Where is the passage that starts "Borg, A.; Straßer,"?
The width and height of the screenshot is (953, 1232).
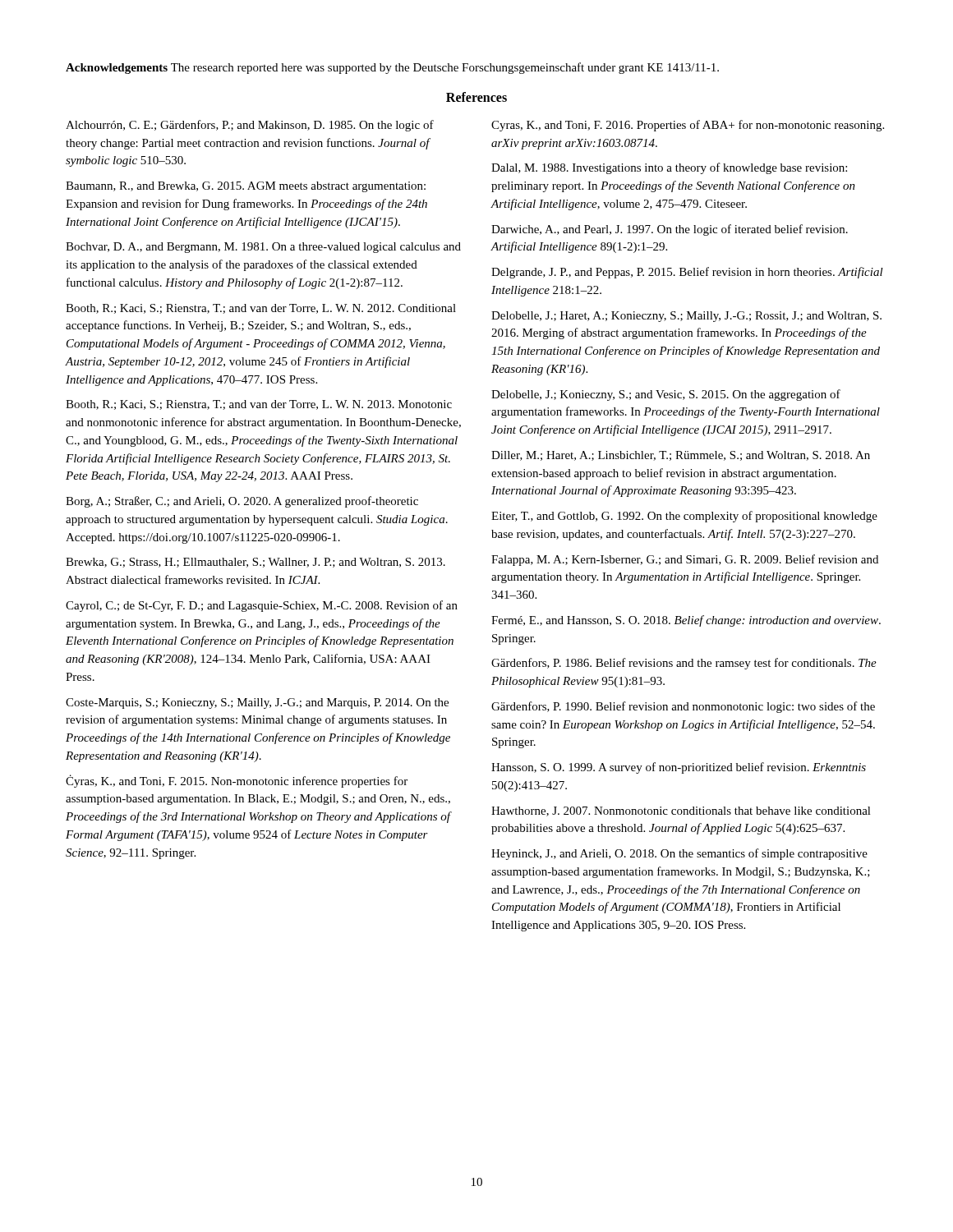(257, 519)
